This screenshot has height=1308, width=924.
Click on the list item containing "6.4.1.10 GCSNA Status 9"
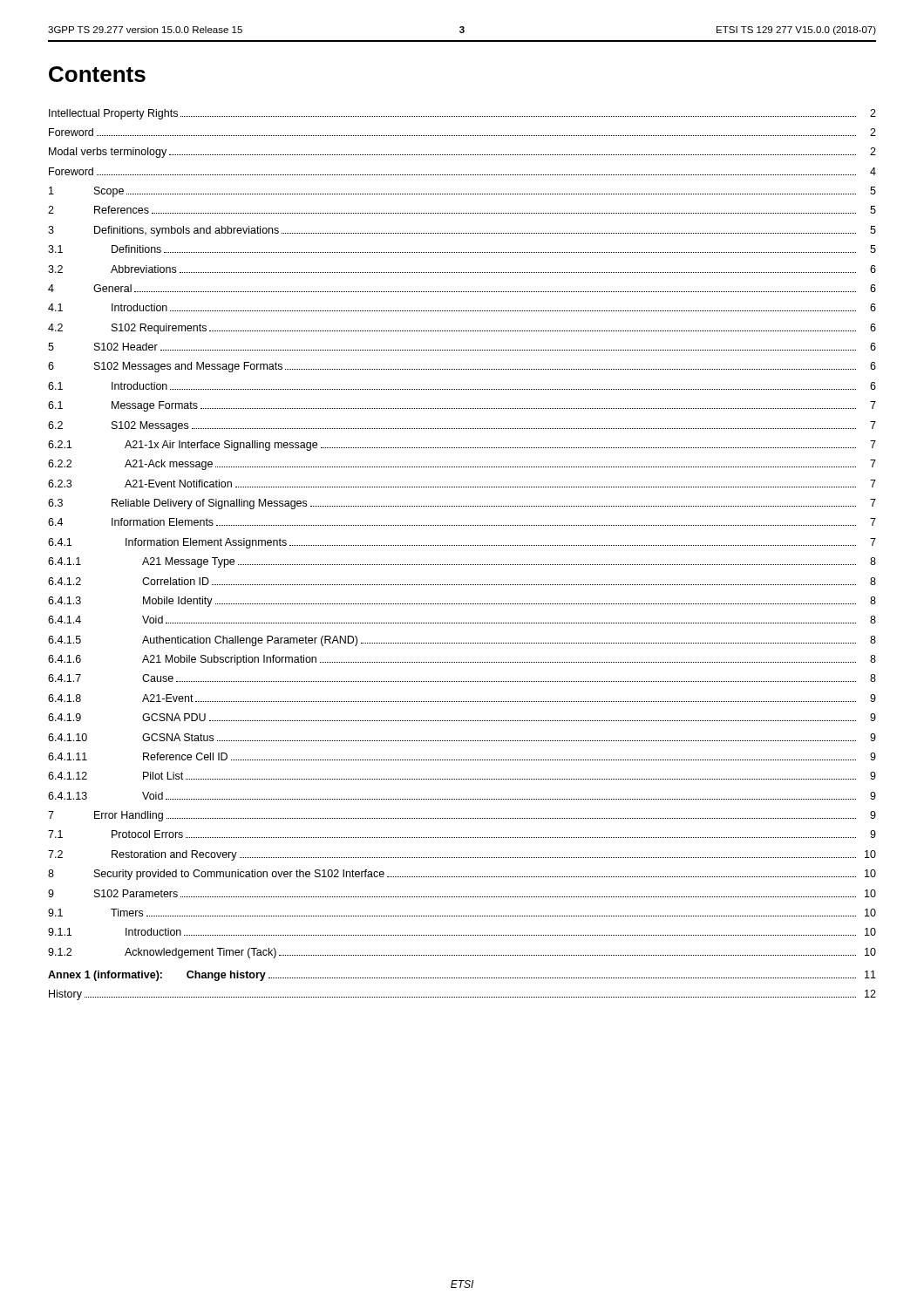pos(462,738)
